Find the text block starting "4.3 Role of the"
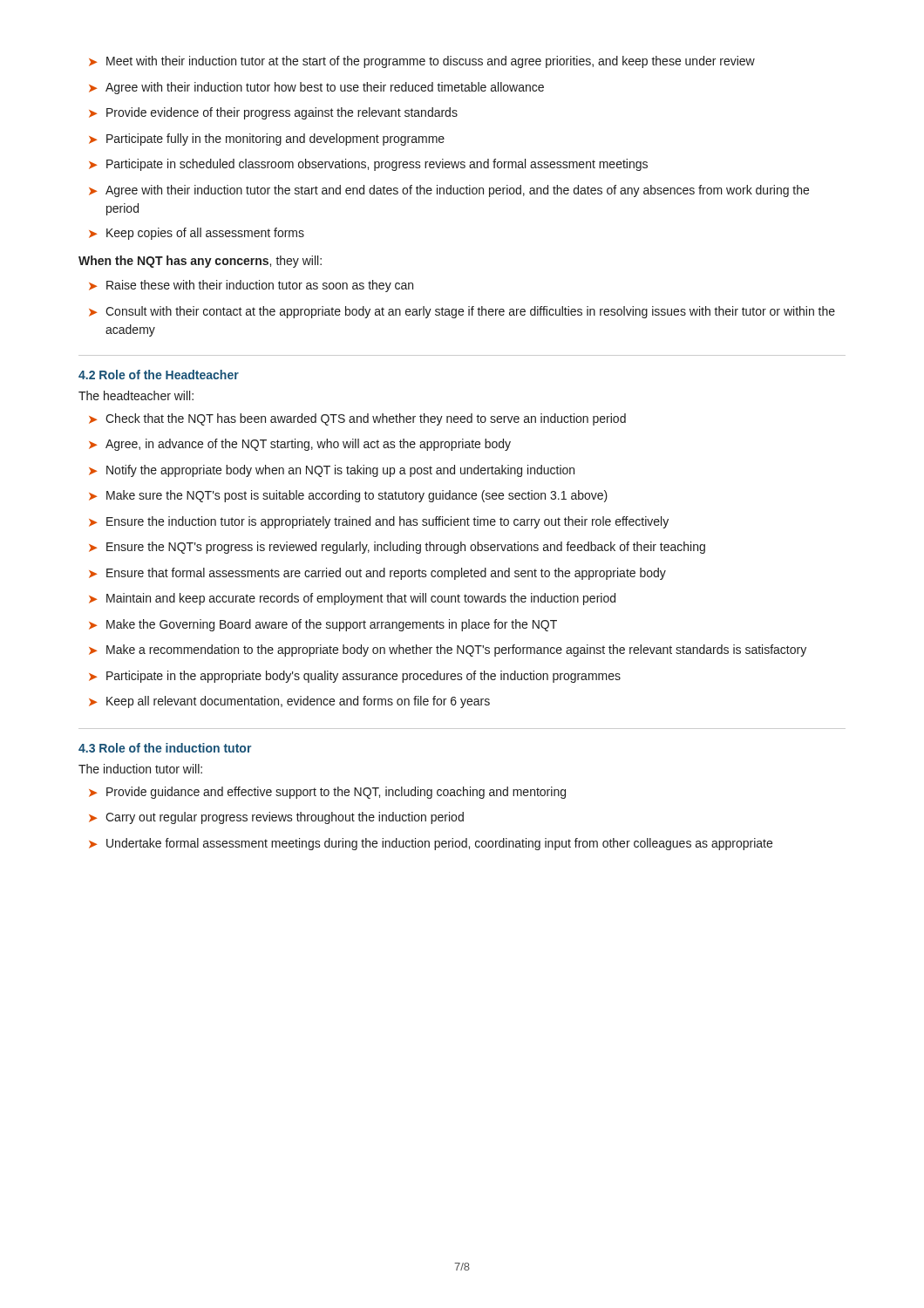 tap(165, 748)
